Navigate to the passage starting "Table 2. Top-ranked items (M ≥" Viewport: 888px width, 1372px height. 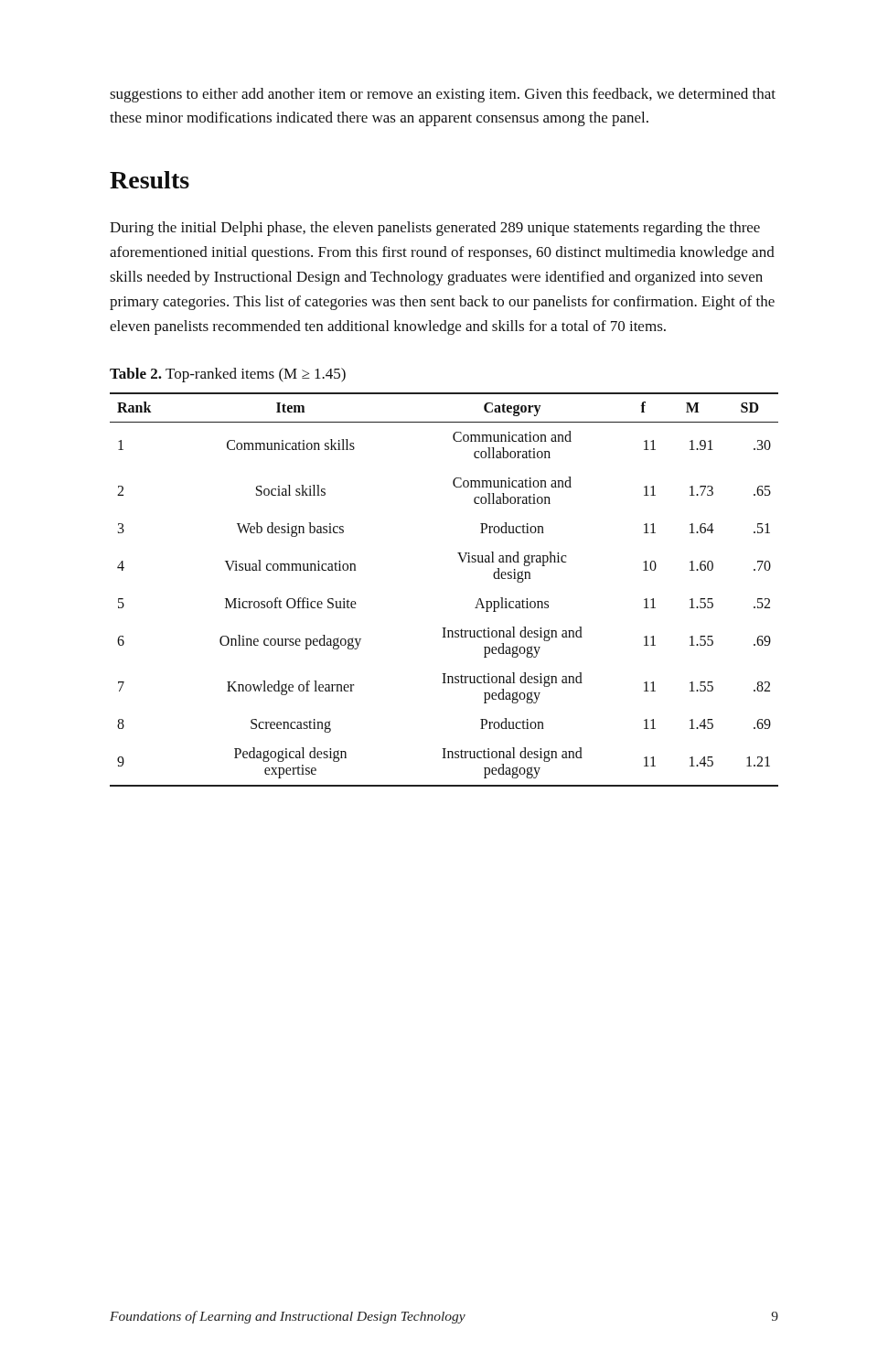pos(228,373)
